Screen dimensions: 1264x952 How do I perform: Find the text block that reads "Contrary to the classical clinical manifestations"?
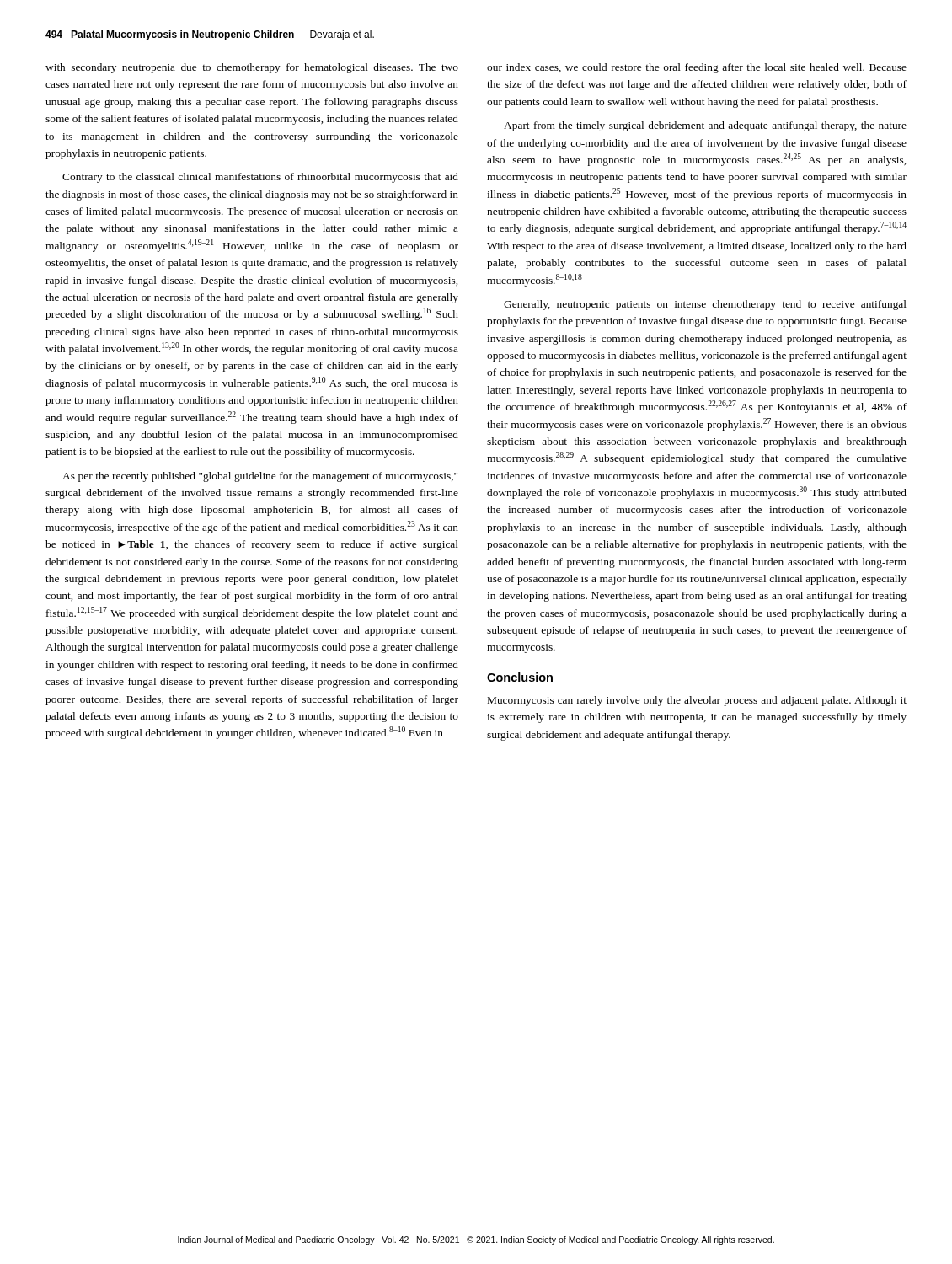[252, 315]
